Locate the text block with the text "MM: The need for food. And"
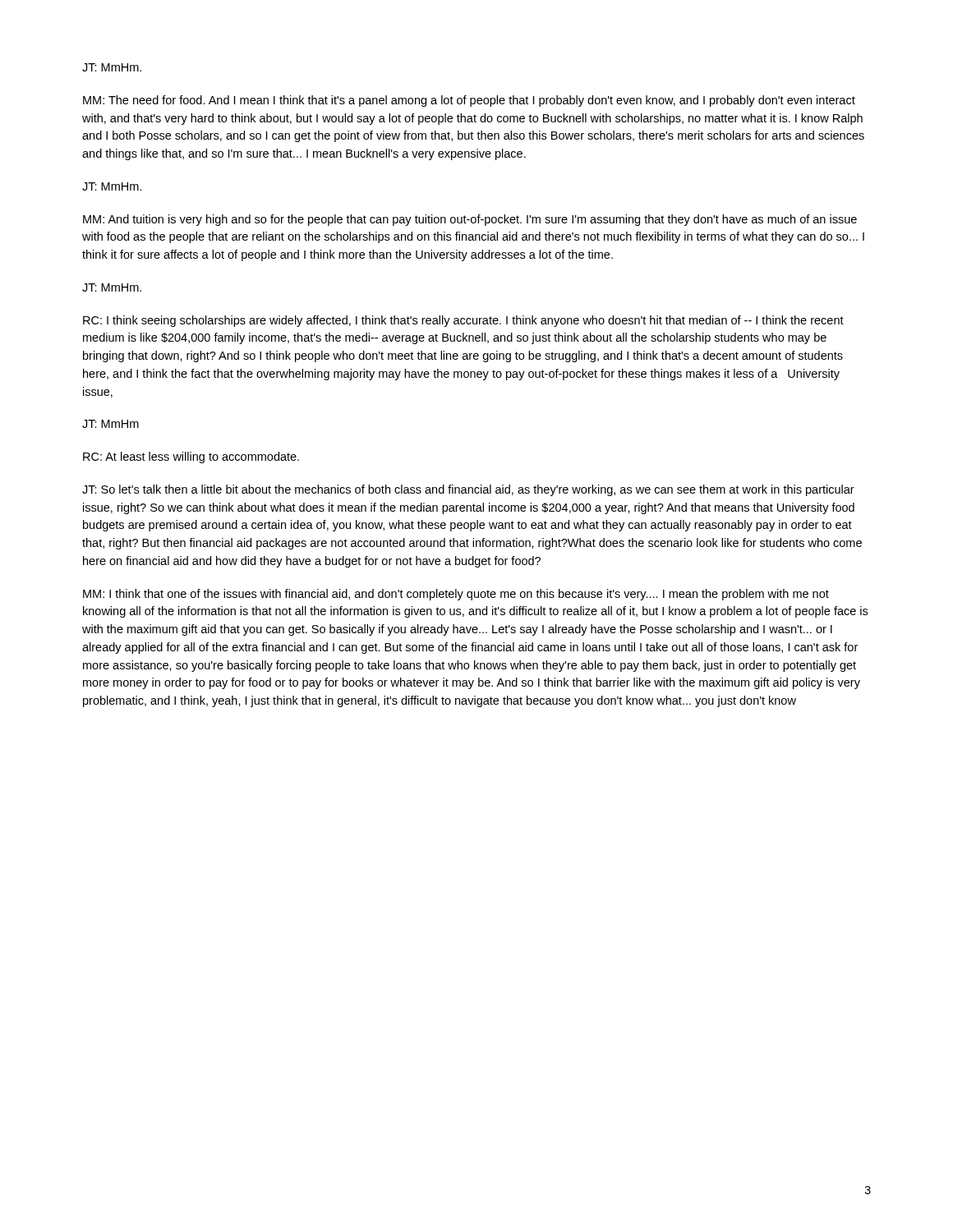The height and width of the screenshot is (1232, 953). [x=473, y=127]
